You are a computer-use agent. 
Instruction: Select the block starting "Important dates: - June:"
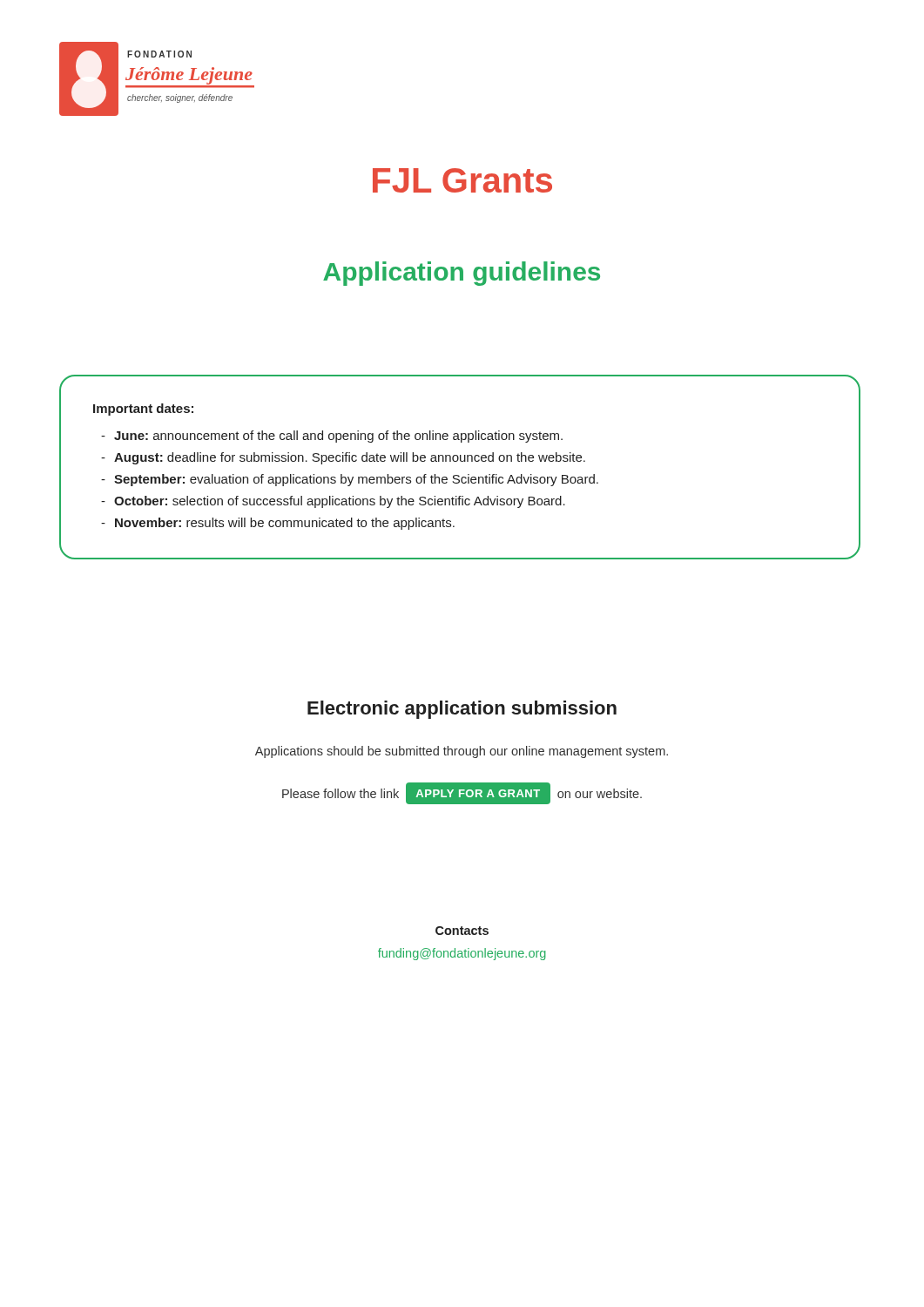point(460,465)
